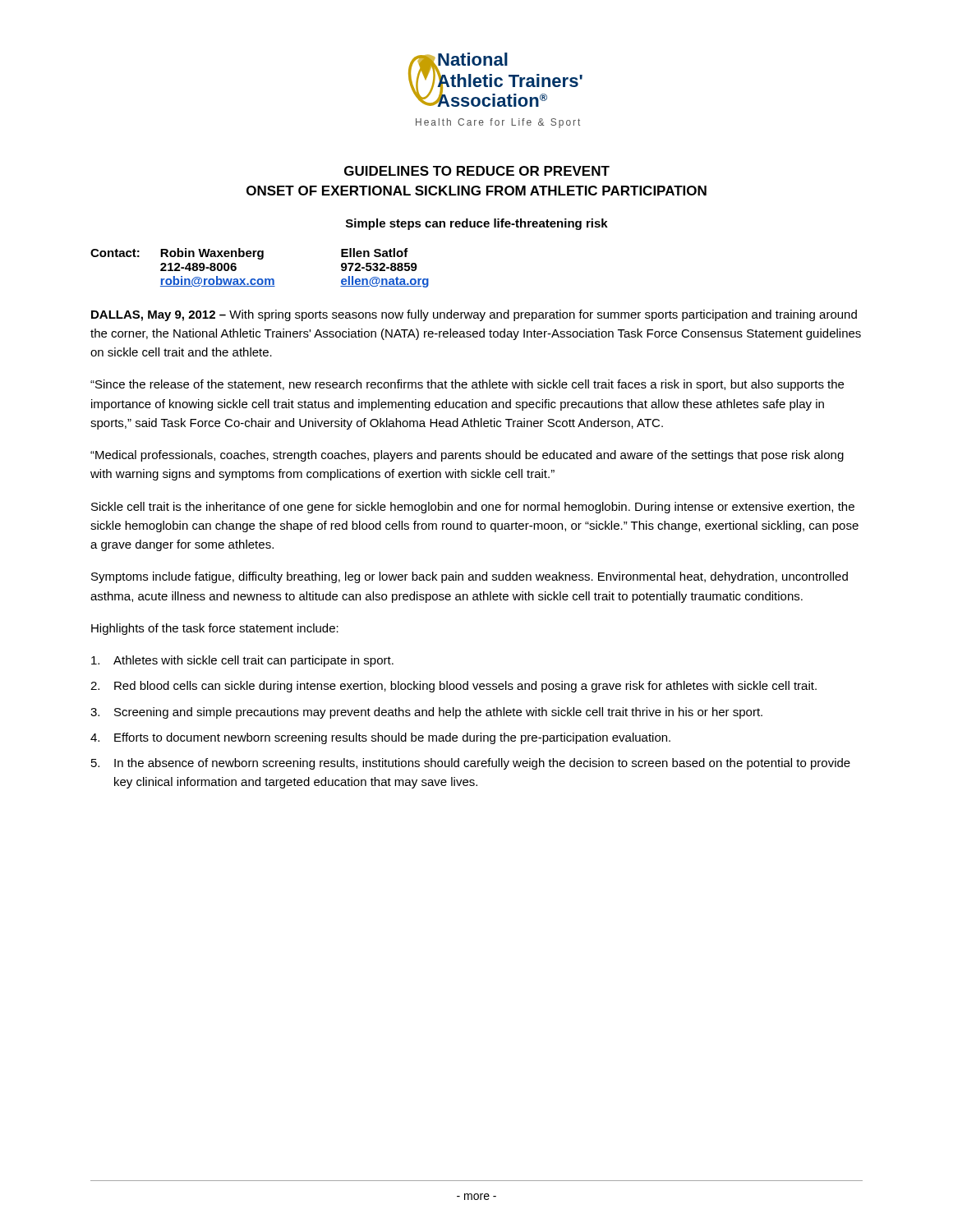Select the element starting "“Medical professionals, coaches,"
Screen dimensions: 1232x953
(467, 464)
